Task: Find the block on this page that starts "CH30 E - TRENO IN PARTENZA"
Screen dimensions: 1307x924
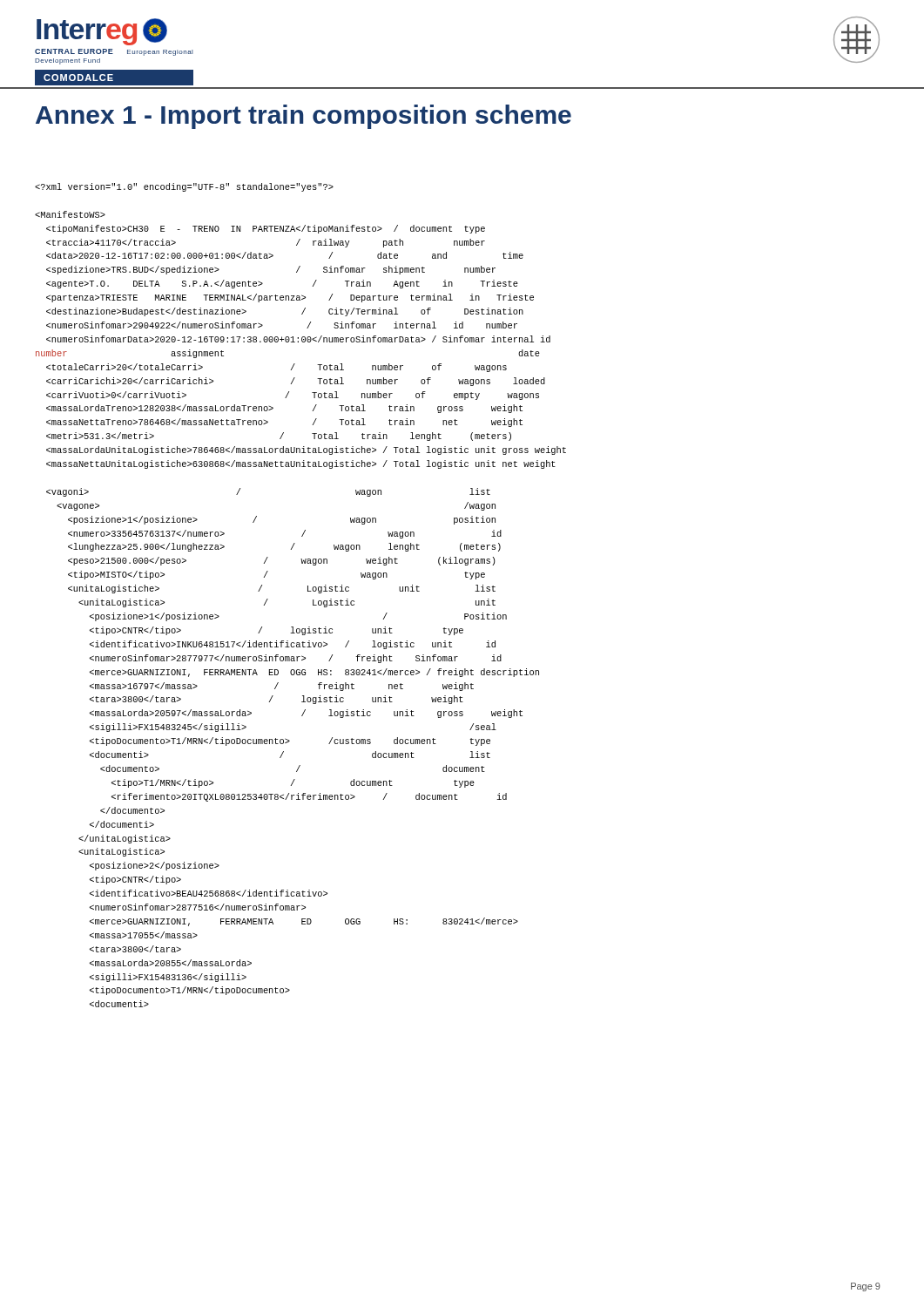Action: pyautogui.click(x=301, y=596)
